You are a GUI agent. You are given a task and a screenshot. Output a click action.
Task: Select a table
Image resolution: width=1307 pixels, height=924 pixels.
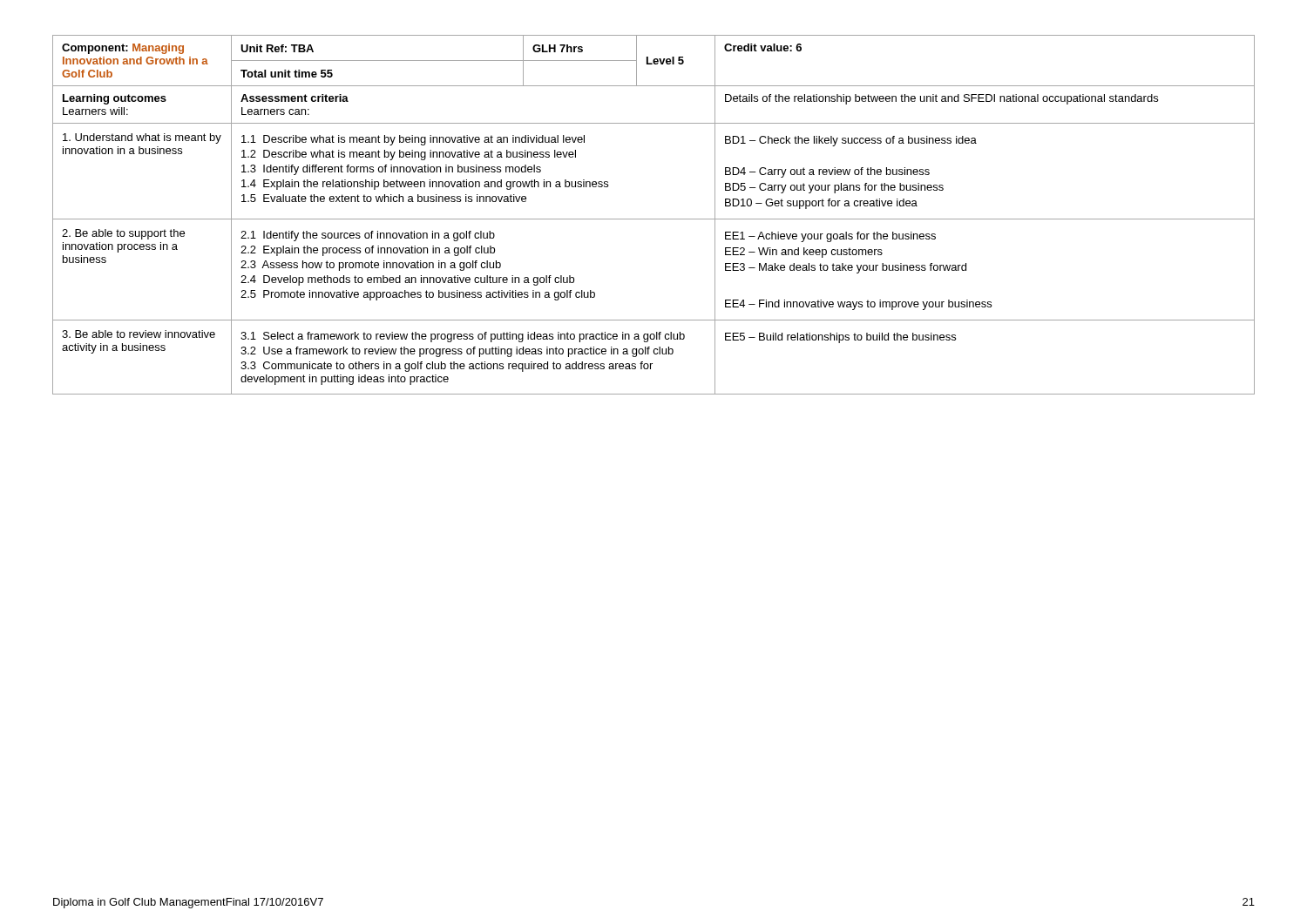pos(654,215)
